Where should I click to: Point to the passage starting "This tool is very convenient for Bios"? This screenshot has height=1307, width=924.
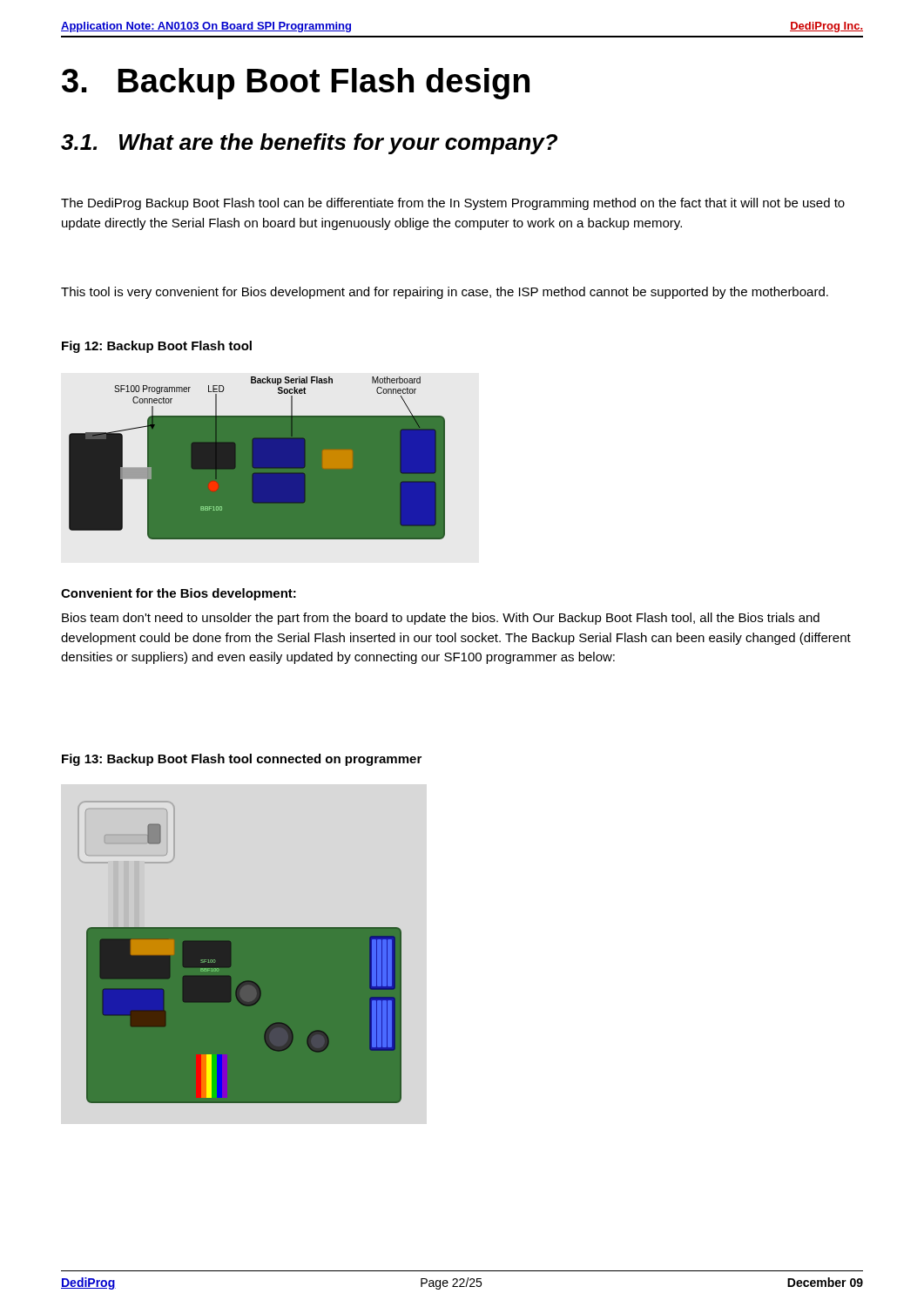point(445,291)
